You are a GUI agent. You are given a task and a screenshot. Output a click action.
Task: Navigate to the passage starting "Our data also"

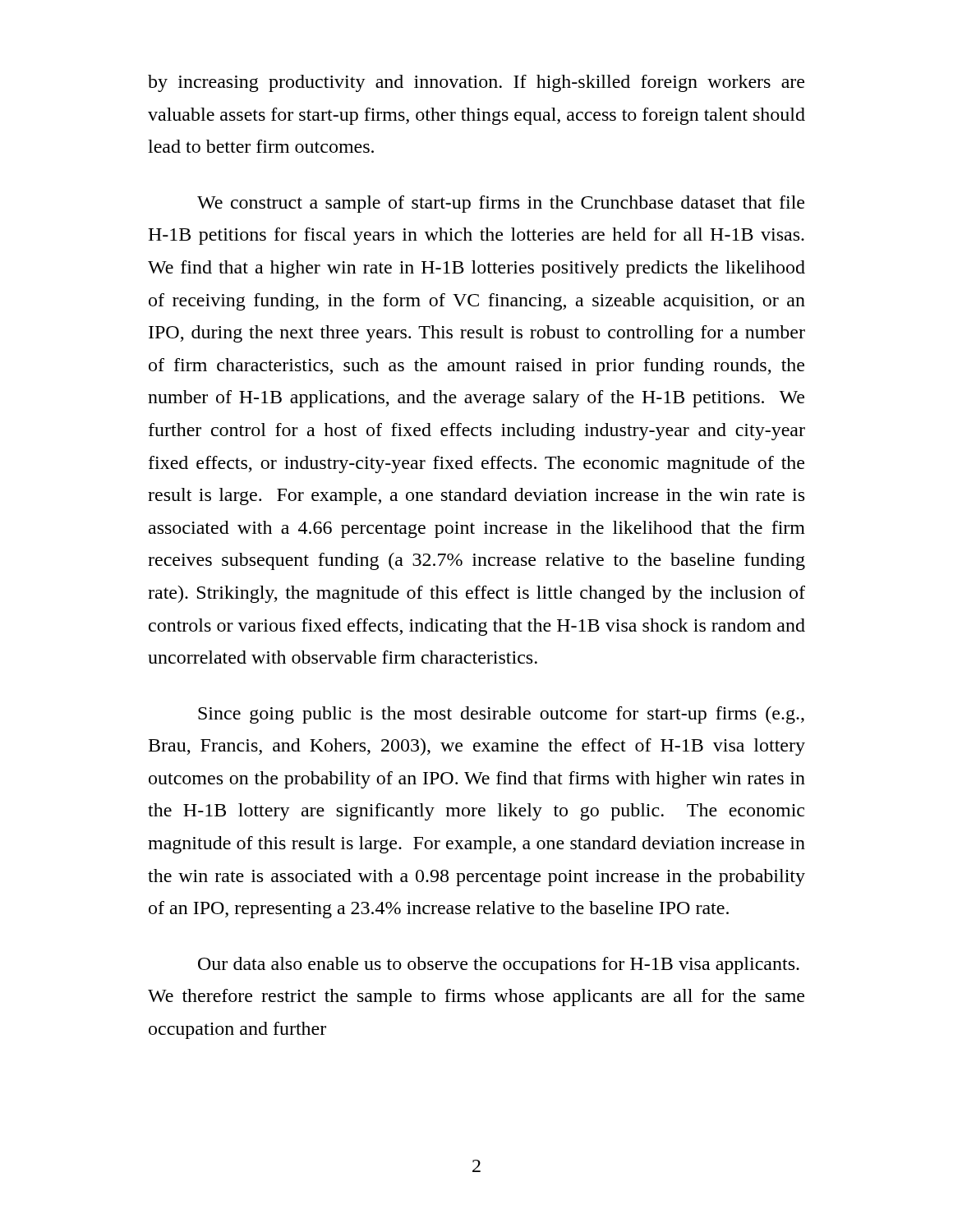(x=476, y=996)
